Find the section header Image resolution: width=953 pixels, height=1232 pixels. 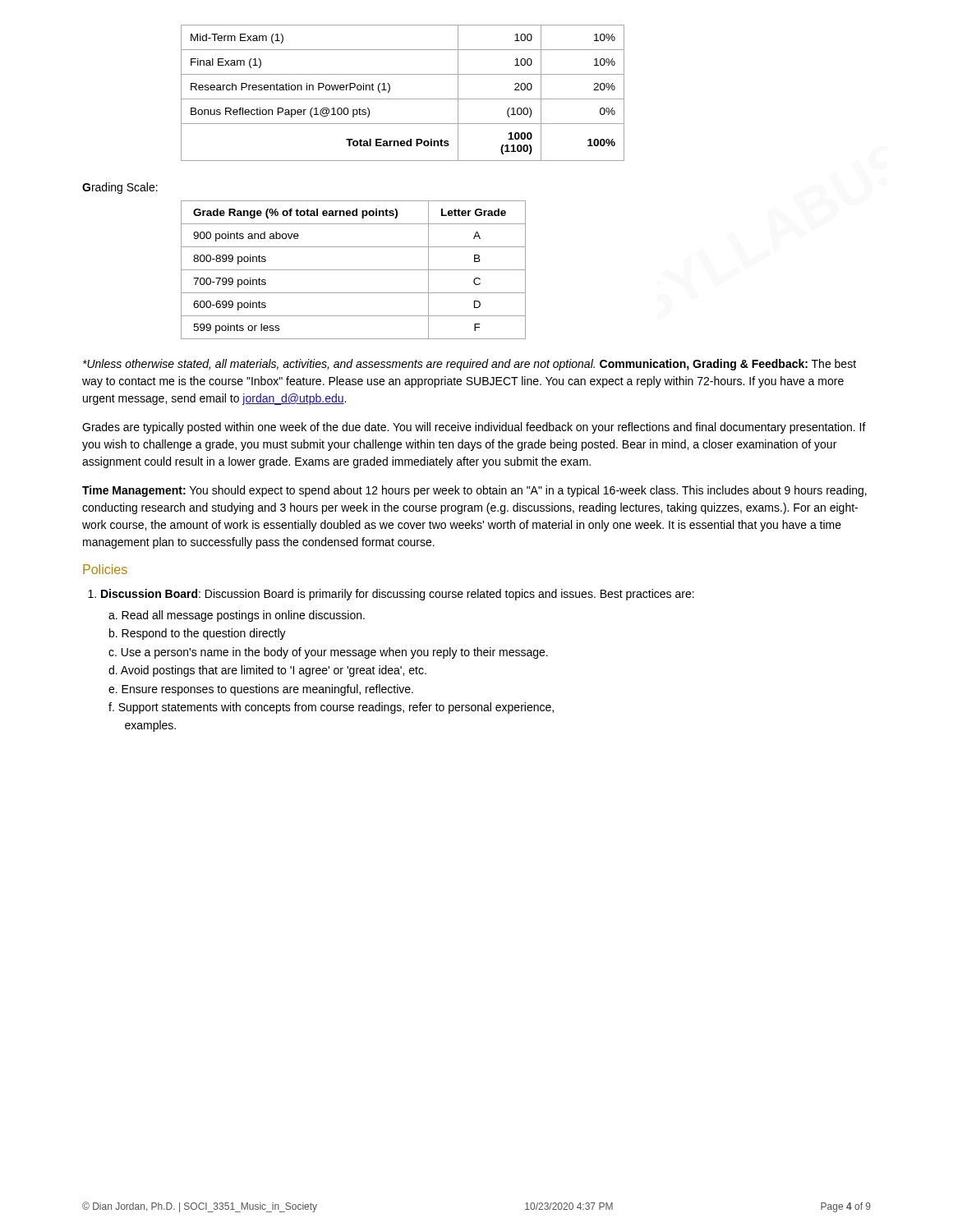pos(105,570)
